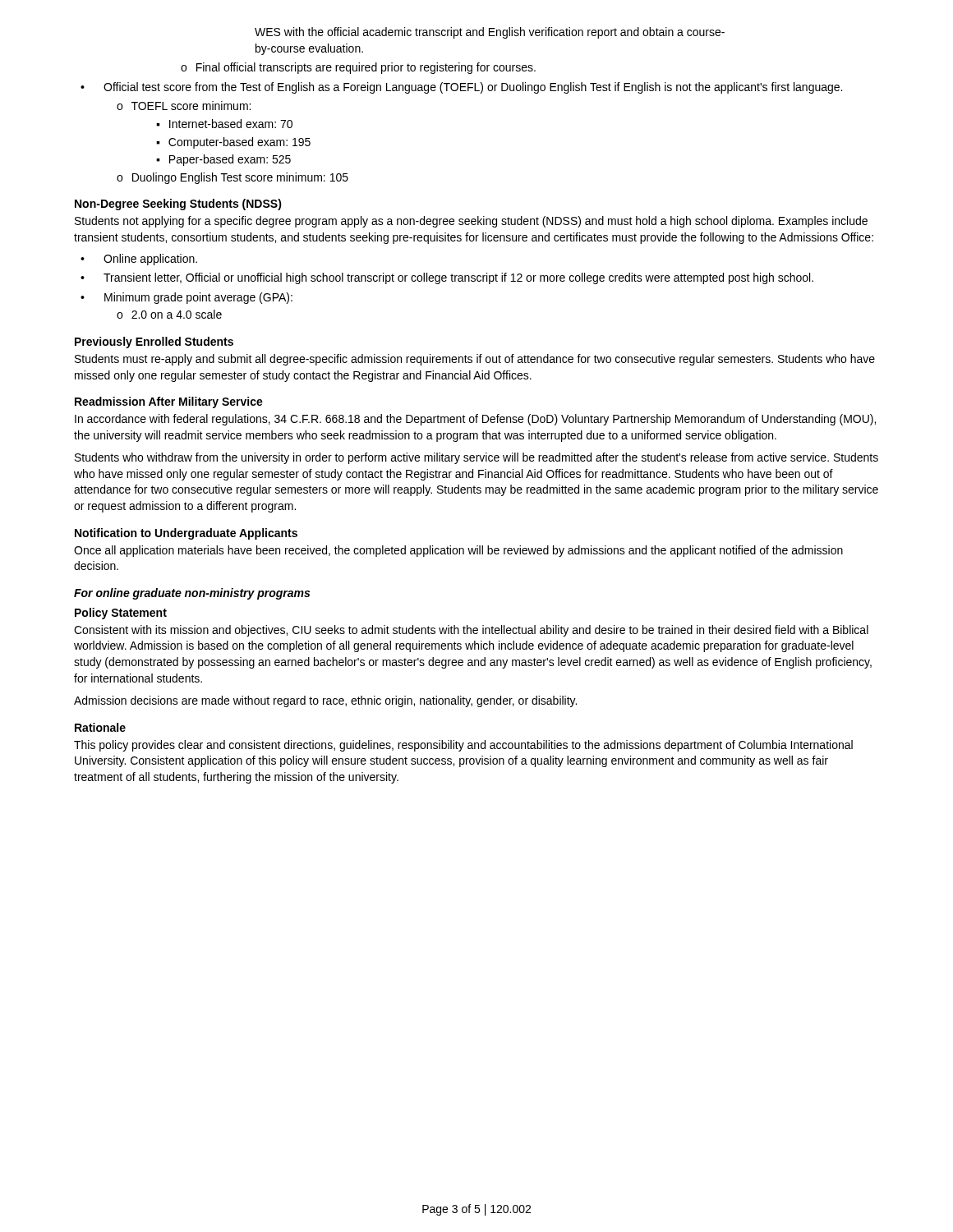Locate the element starting "Admission decisions are made without regard"
This screenshot has height=1232, width=953.
[326, 701]
